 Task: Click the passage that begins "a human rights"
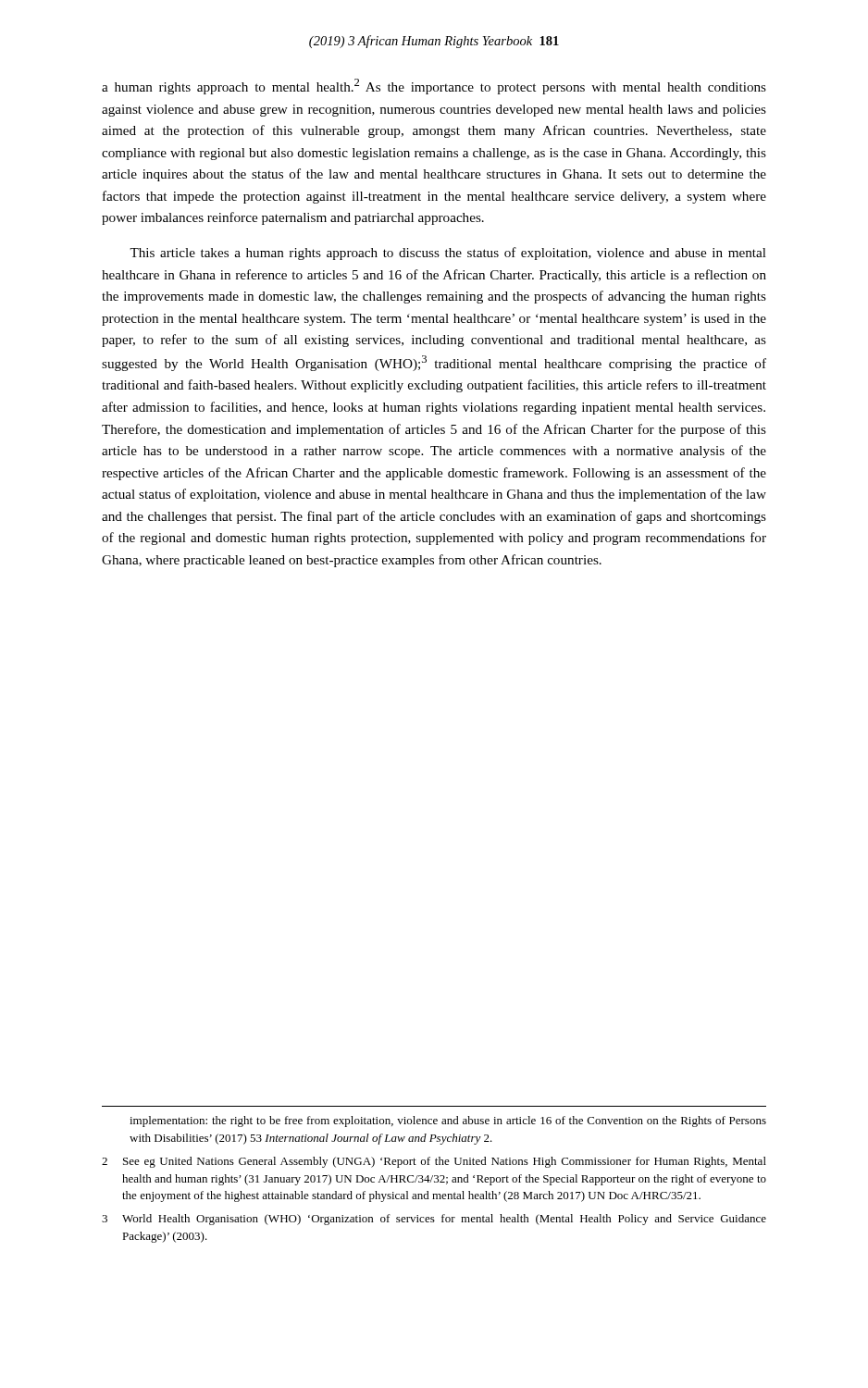pos(434,151)
